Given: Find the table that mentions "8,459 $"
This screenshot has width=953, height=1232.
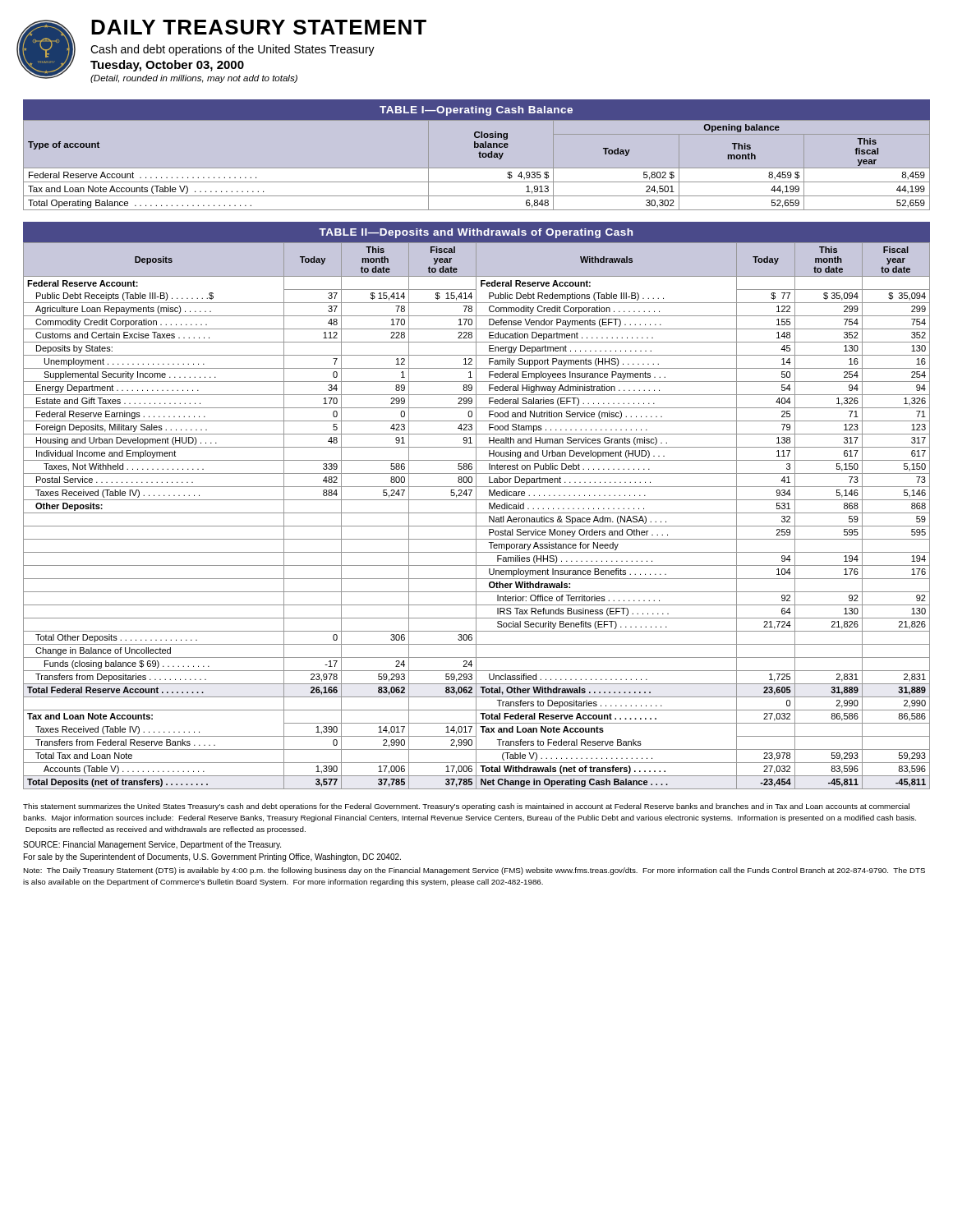Looking at the screenshot, I should coord(476,155).
